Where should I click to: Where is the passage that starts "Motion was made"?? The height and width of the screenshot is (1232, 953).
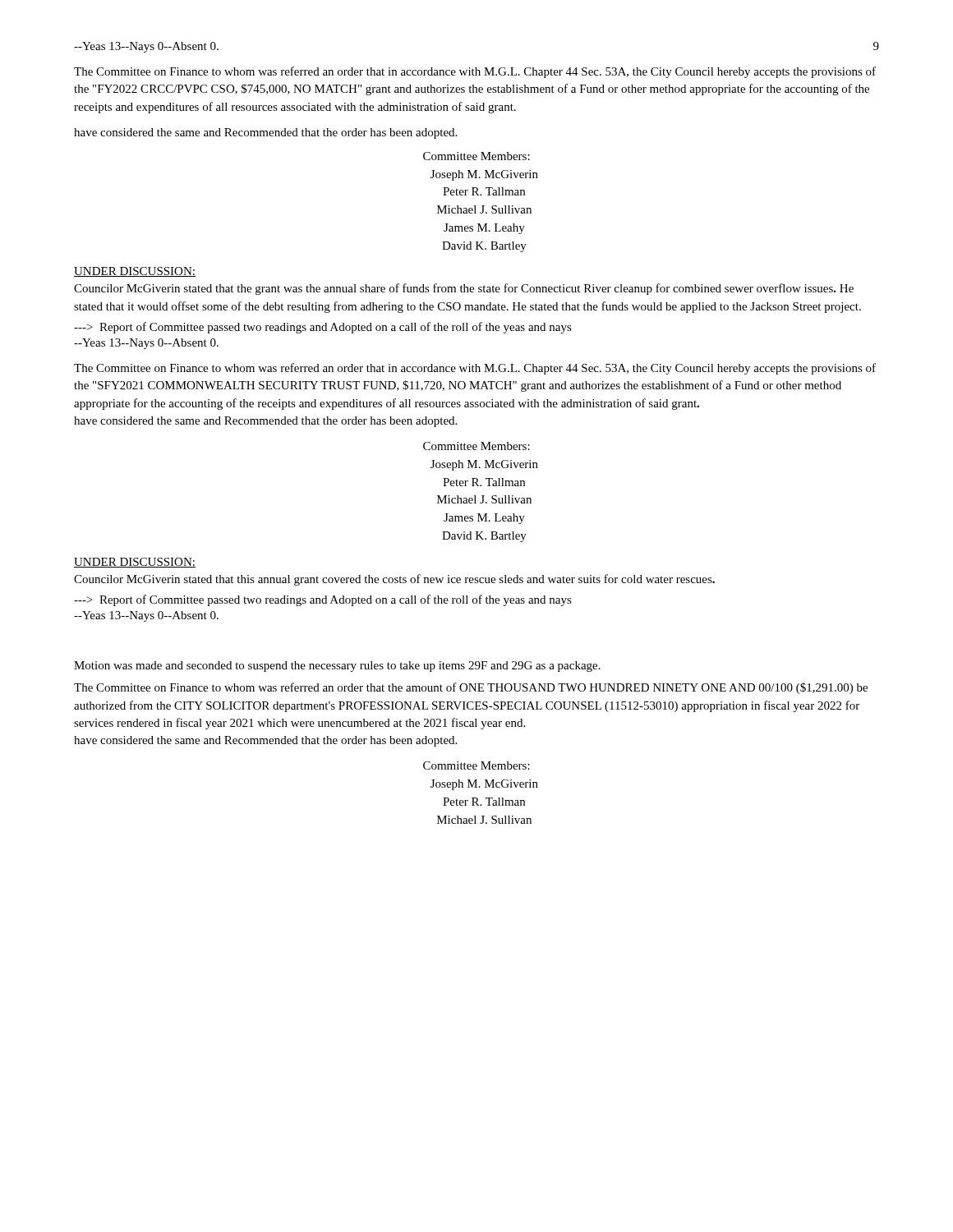point(337,665)
